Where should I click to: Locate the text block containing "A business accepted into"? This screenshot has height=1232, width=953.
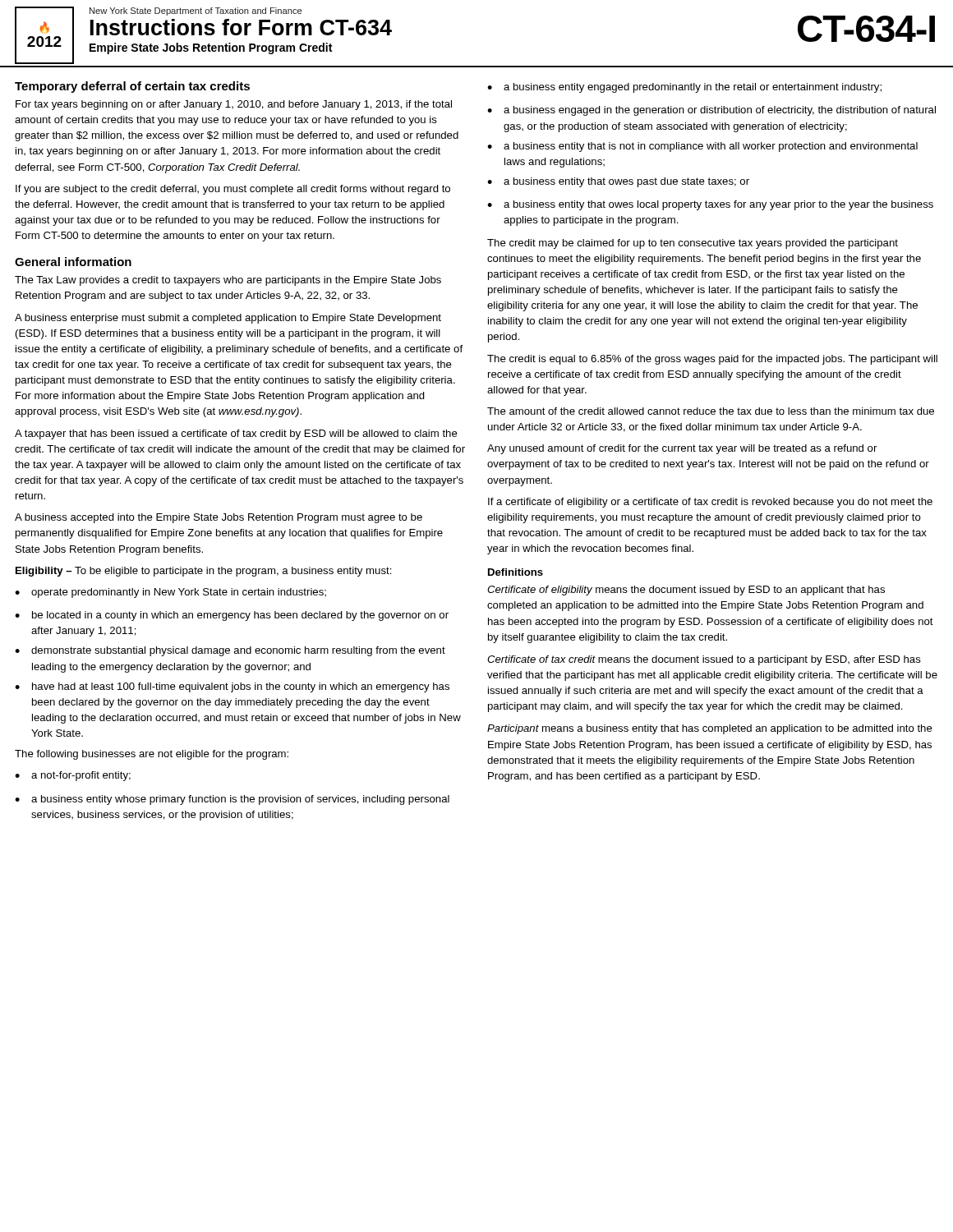[x=240, y=533]
